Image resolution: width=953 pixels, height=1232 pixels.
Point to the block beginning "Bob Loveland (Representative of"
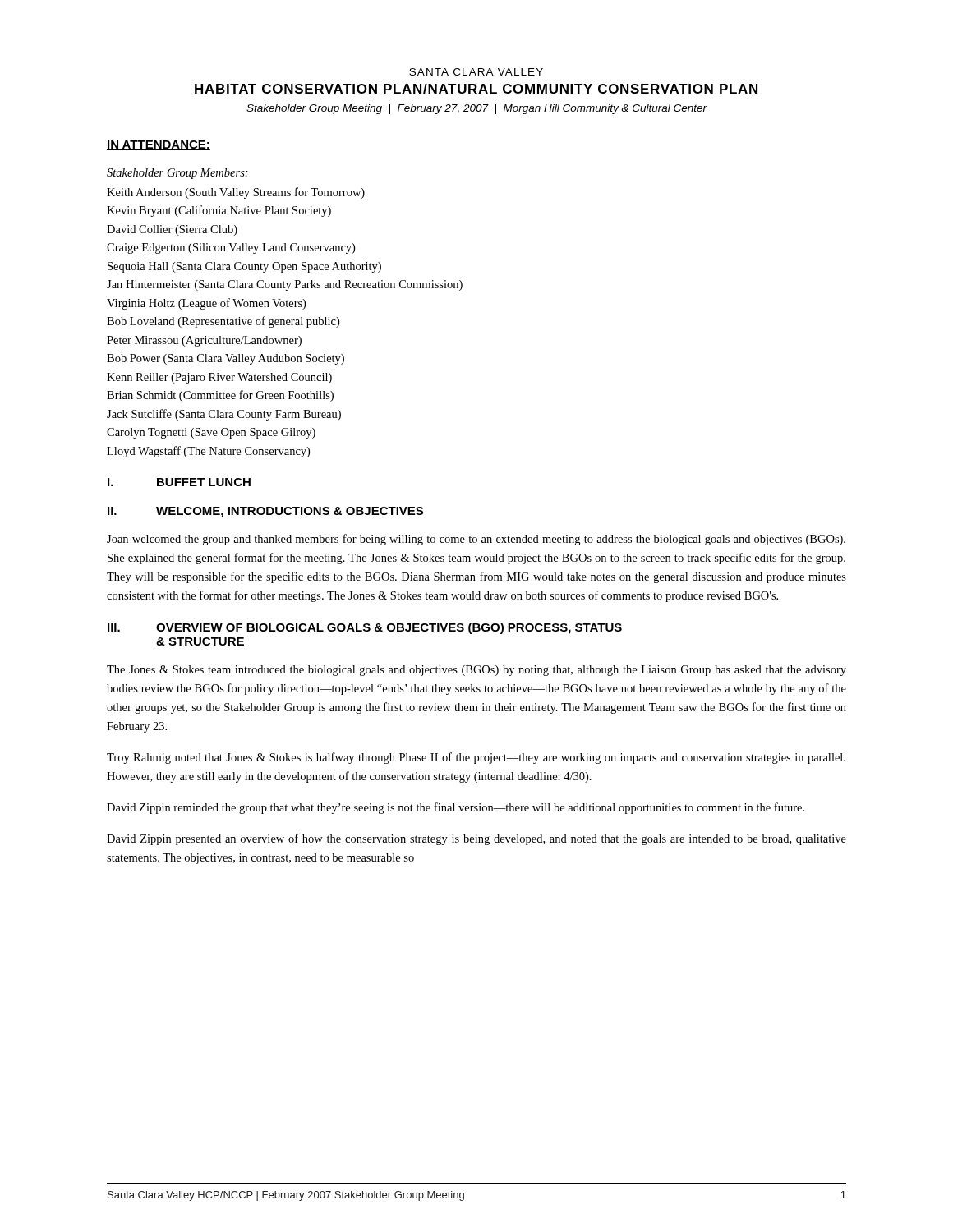[x=223, y=321]
